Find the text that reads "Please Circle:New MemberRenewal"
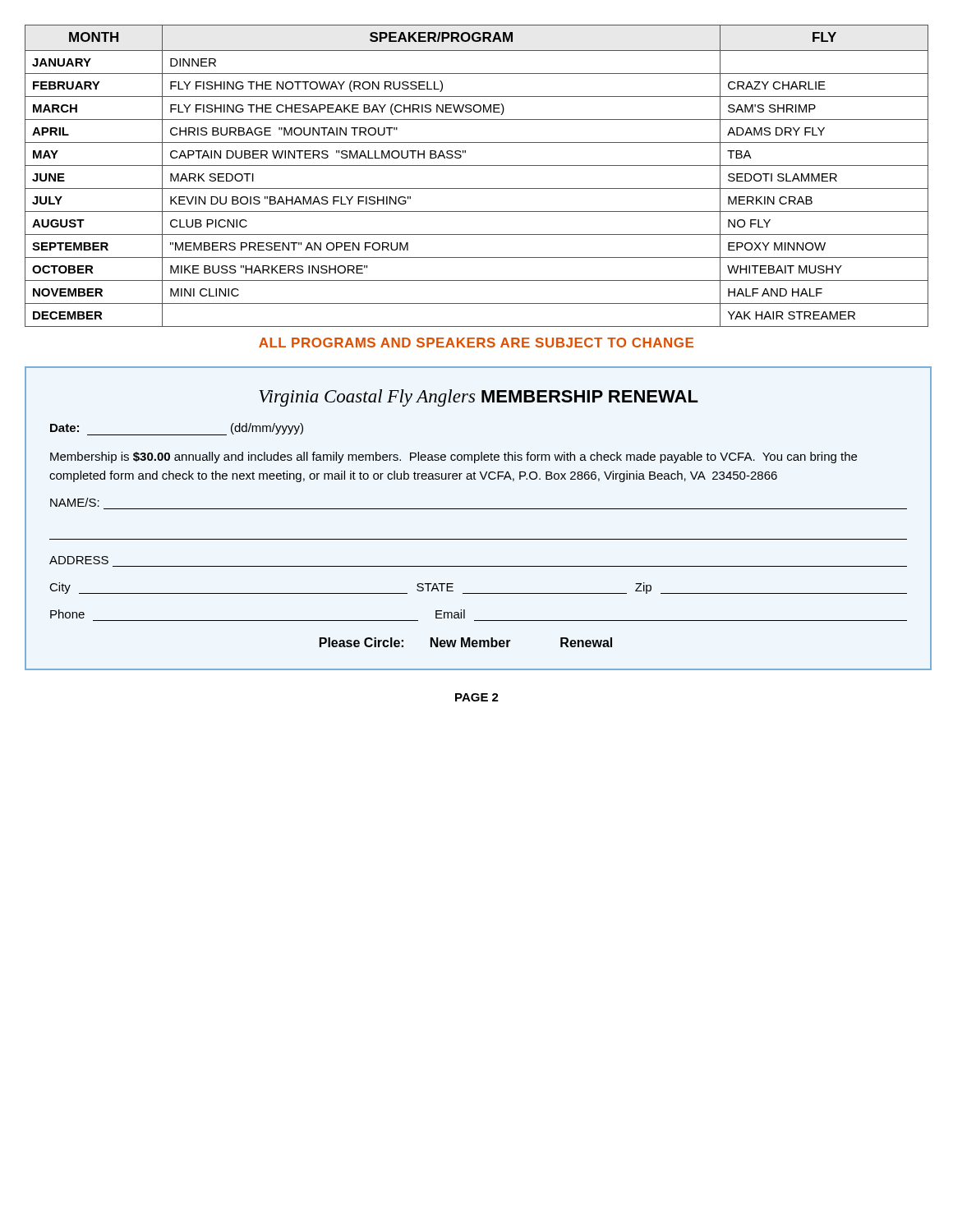Viewport: 953px width, 1232px height. click(466, 642)
